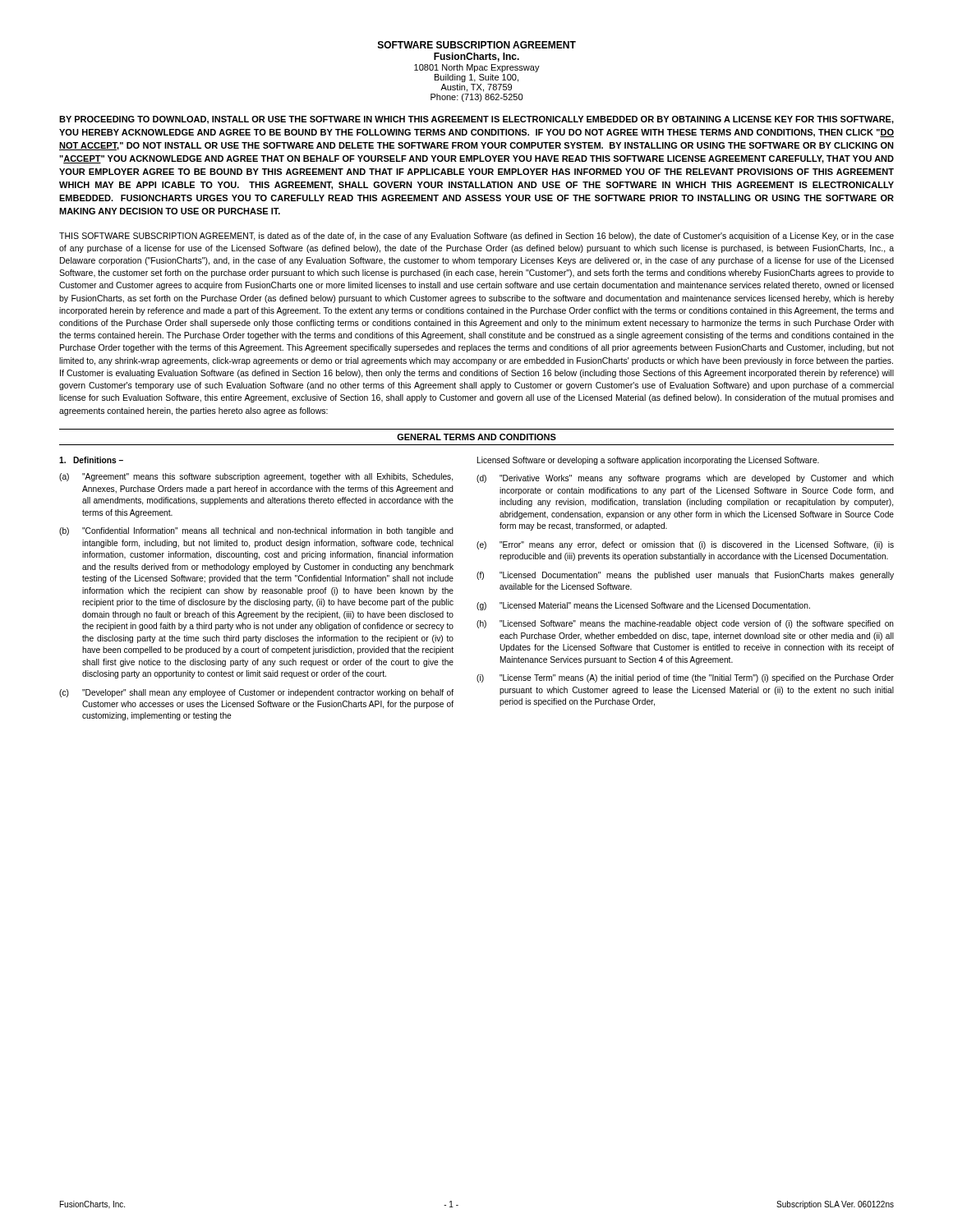Locate the element starting "Definitions –"

(91, 460)
